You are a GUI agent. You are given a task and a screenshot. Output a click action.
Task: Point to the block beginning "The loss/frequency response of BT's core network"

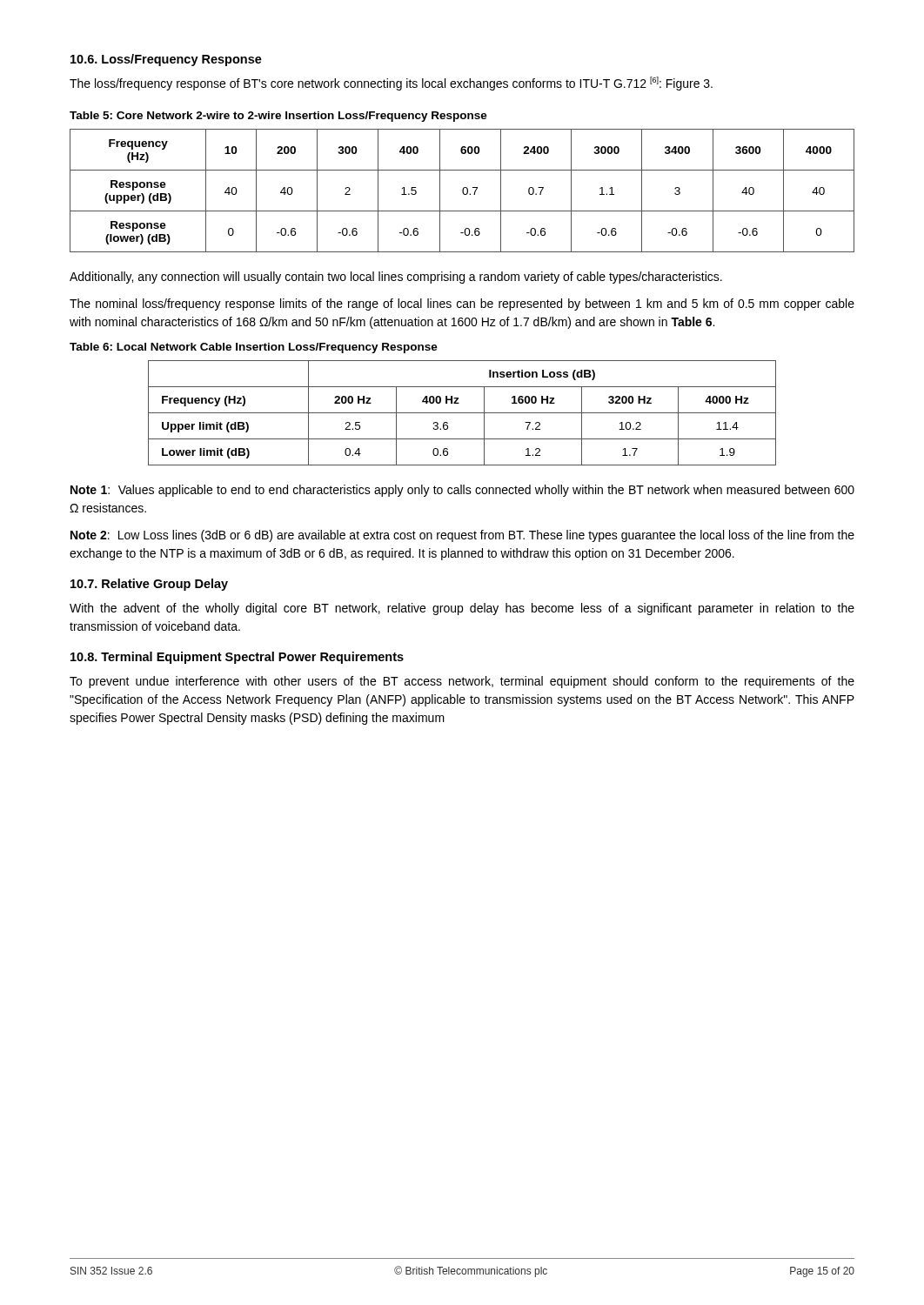click(x=391, y=83)
